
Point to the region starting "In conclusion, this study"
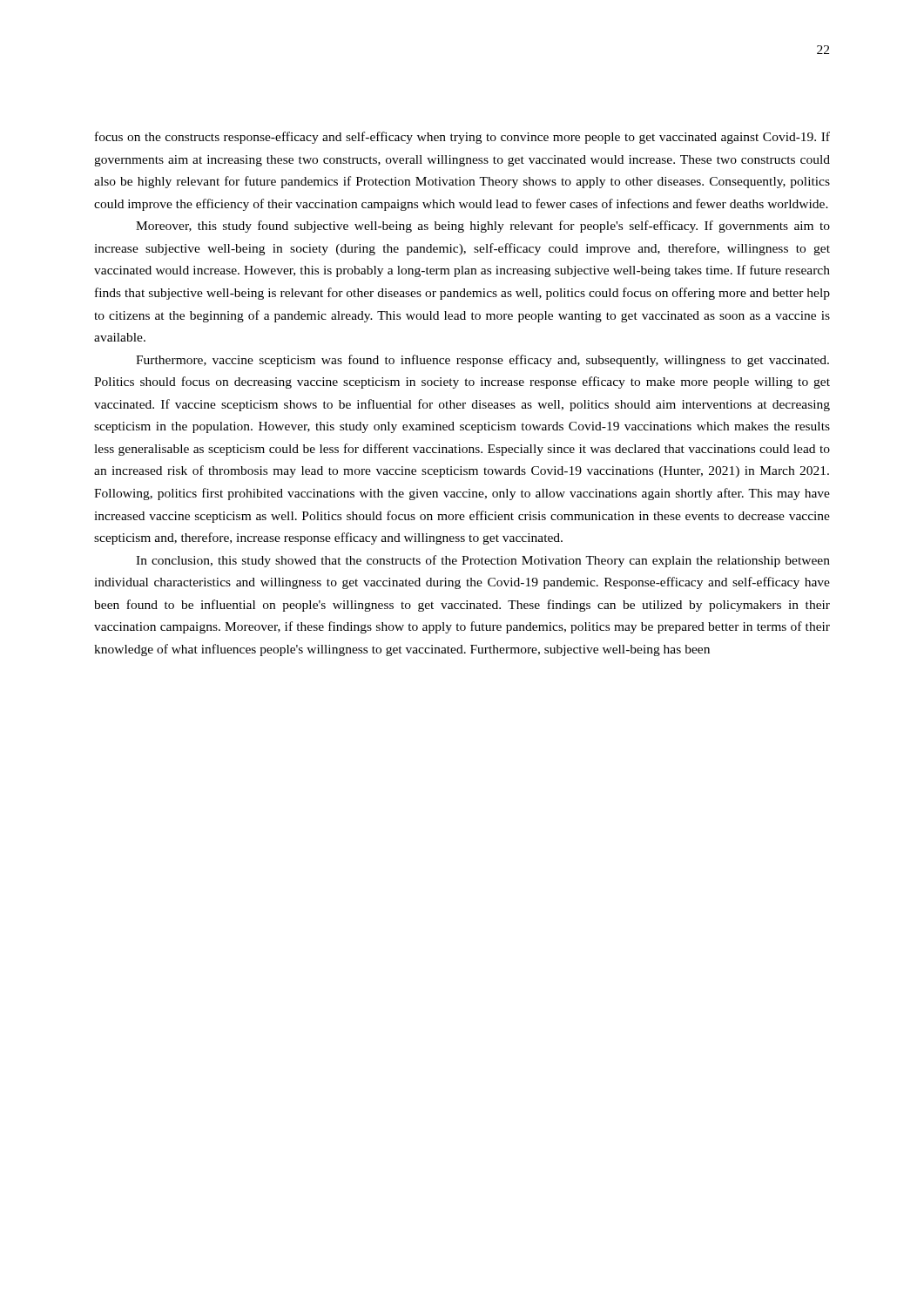tap(462, 604)
